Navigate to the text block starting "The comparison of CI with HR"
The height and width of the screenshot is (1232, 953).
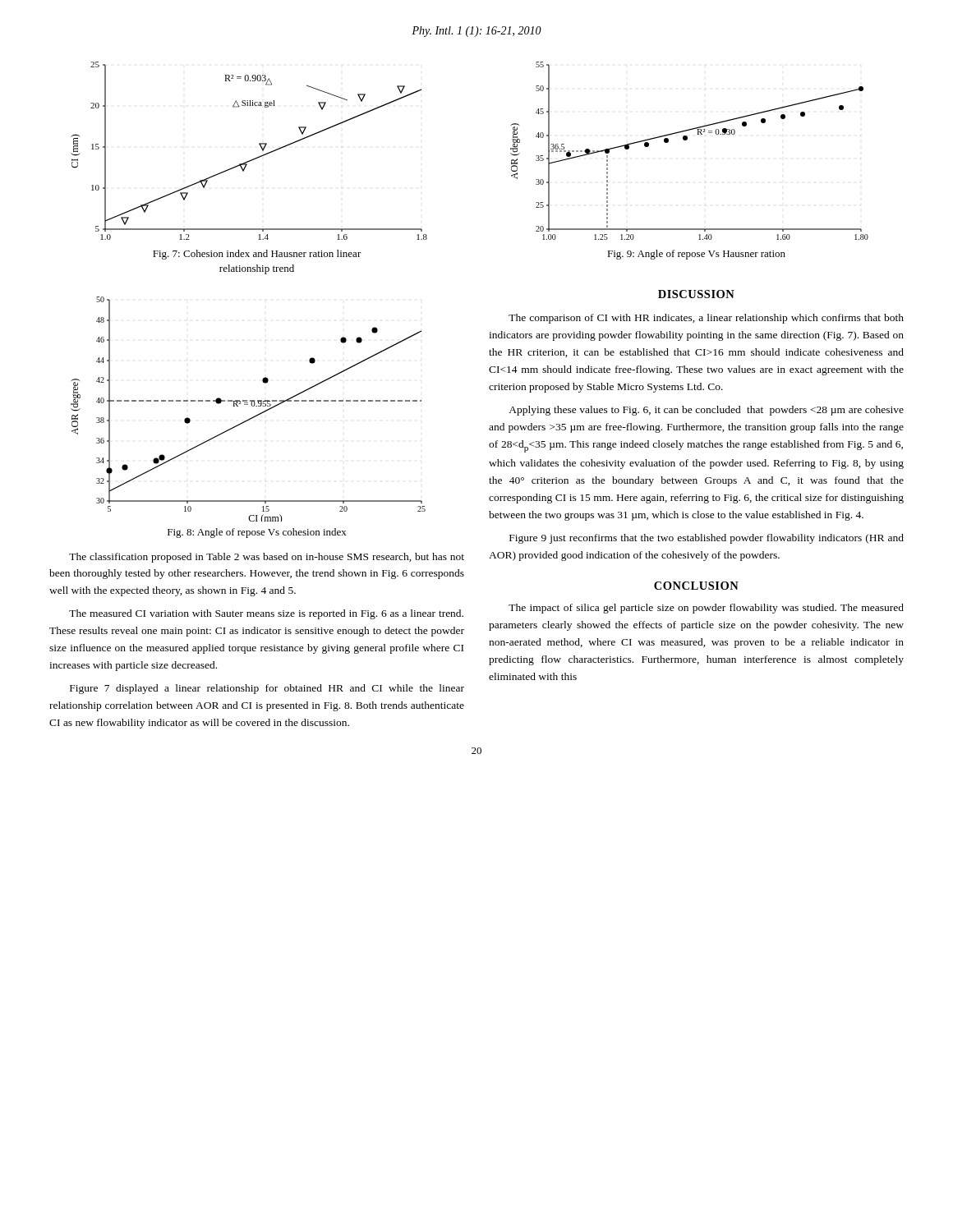696,437
